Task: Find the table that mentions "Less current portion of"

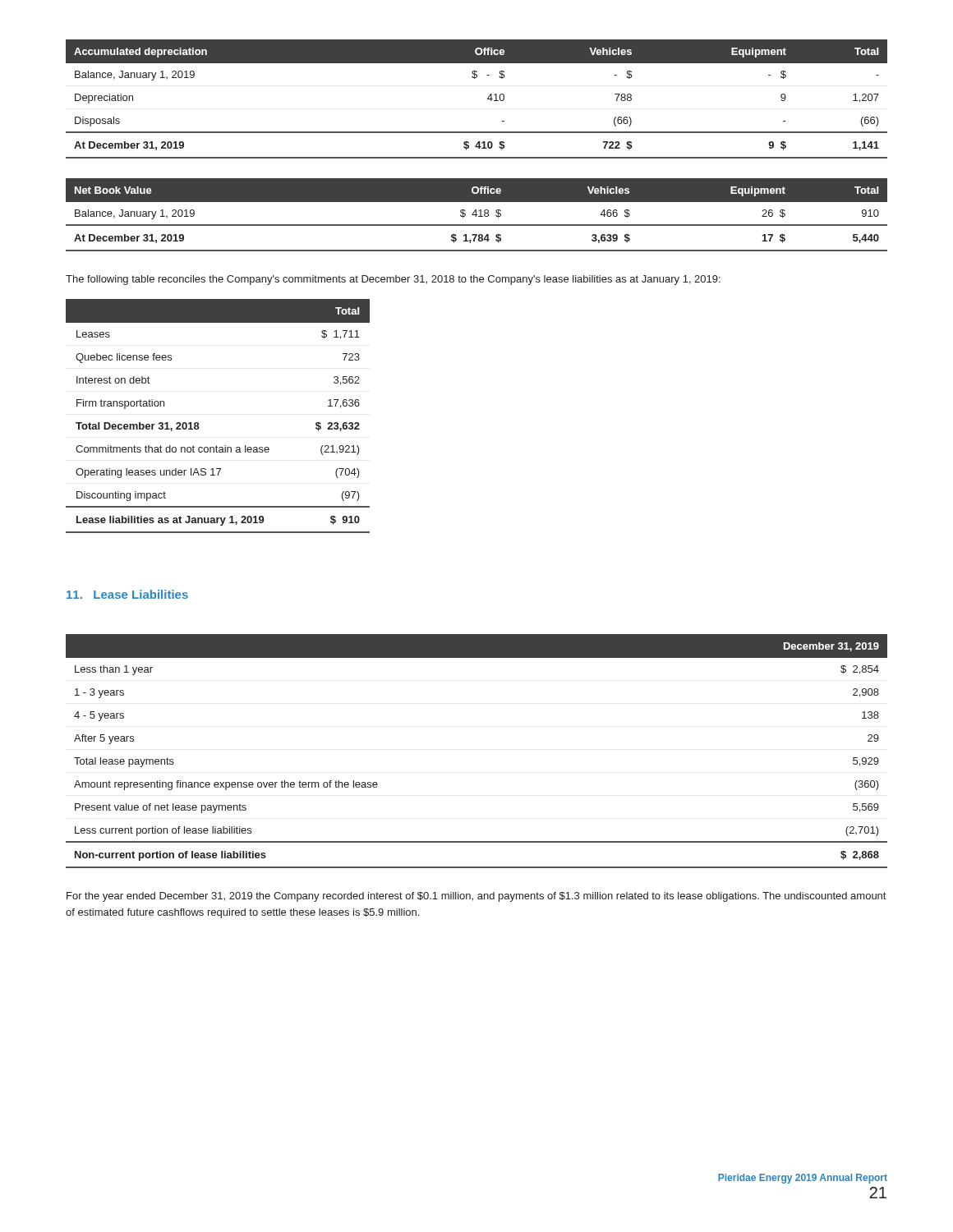Action: 476,751
